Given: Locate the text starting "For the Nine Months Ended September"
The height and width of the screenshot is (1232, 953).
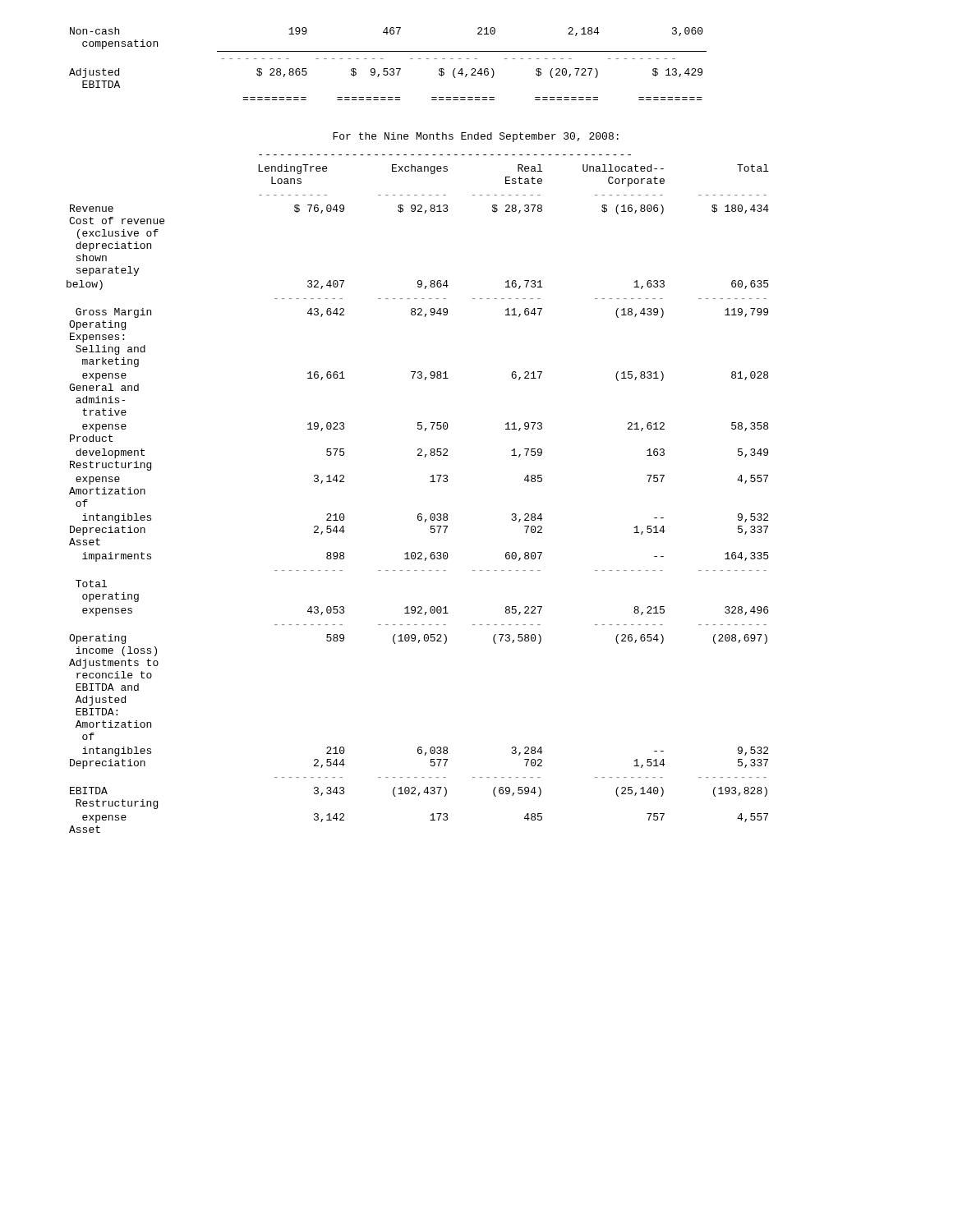Looking at the screenshot, I should (x=476, y=136).
